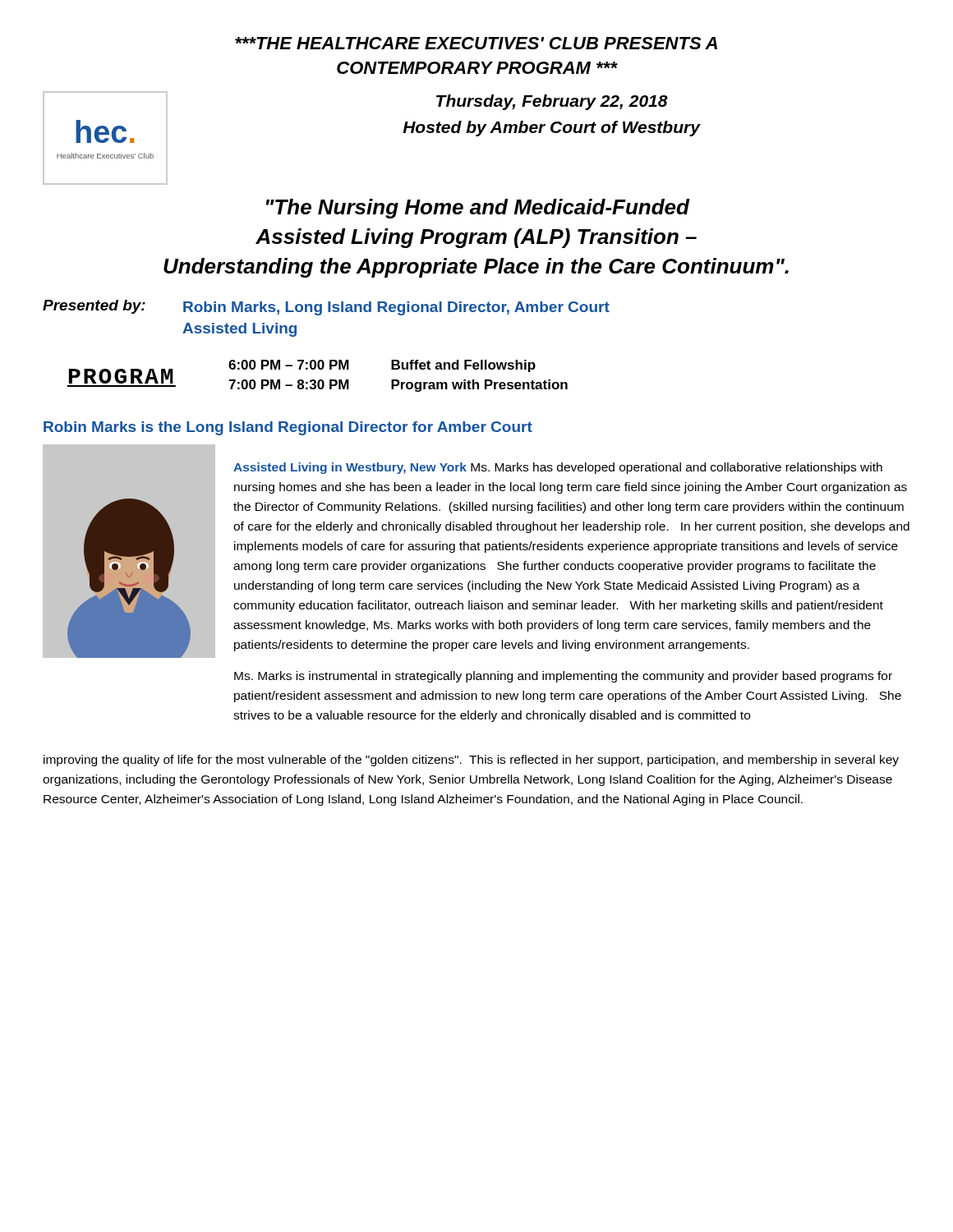The height and width of the screenshot is (1232, 953).
Task: Navigate to the block starting "Robin Marks is the Long Island"
Action: point(287,427)
